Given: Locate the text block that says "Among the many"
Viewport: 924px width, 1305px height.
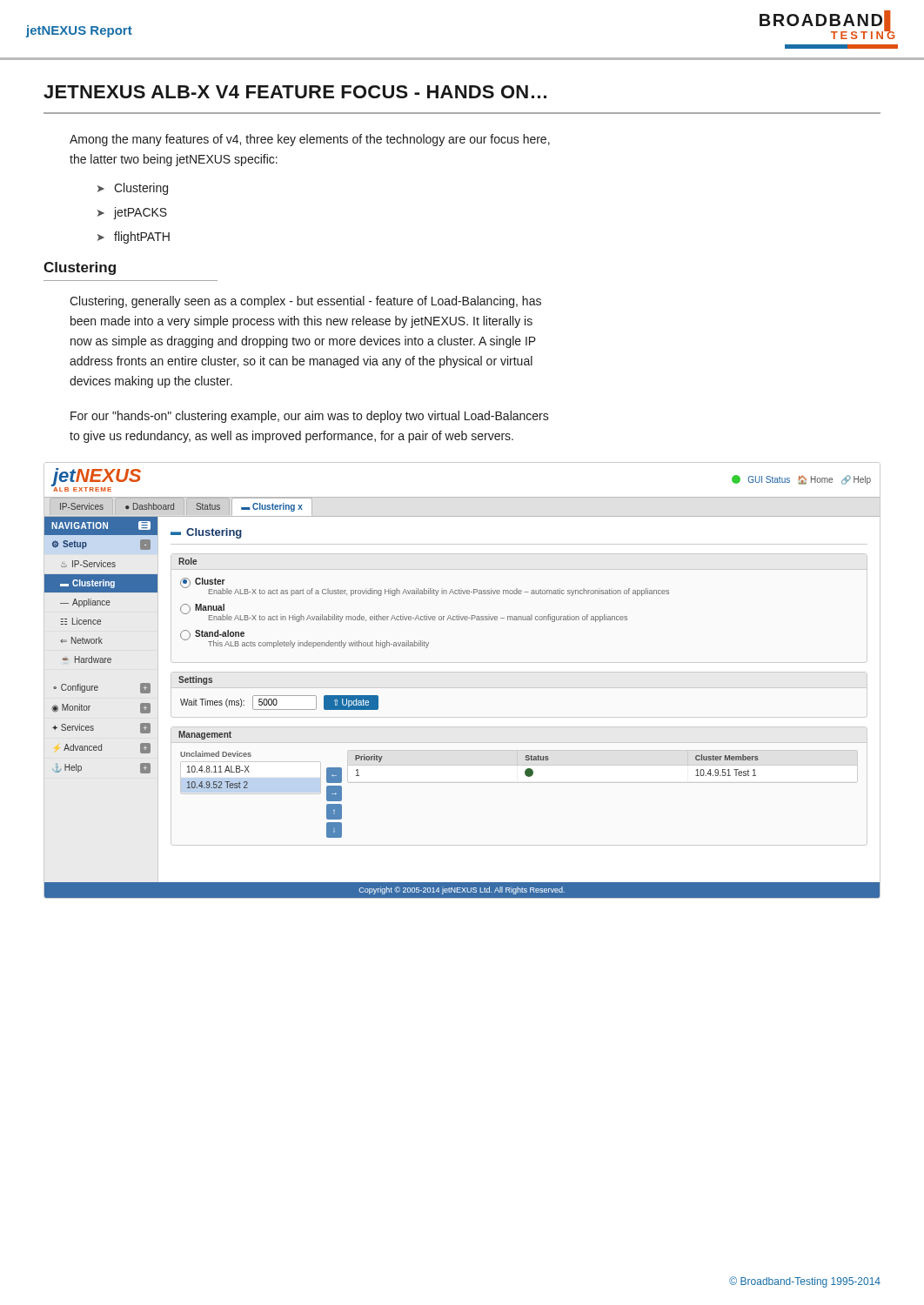Looking at the screenshot, I should 310,149.
